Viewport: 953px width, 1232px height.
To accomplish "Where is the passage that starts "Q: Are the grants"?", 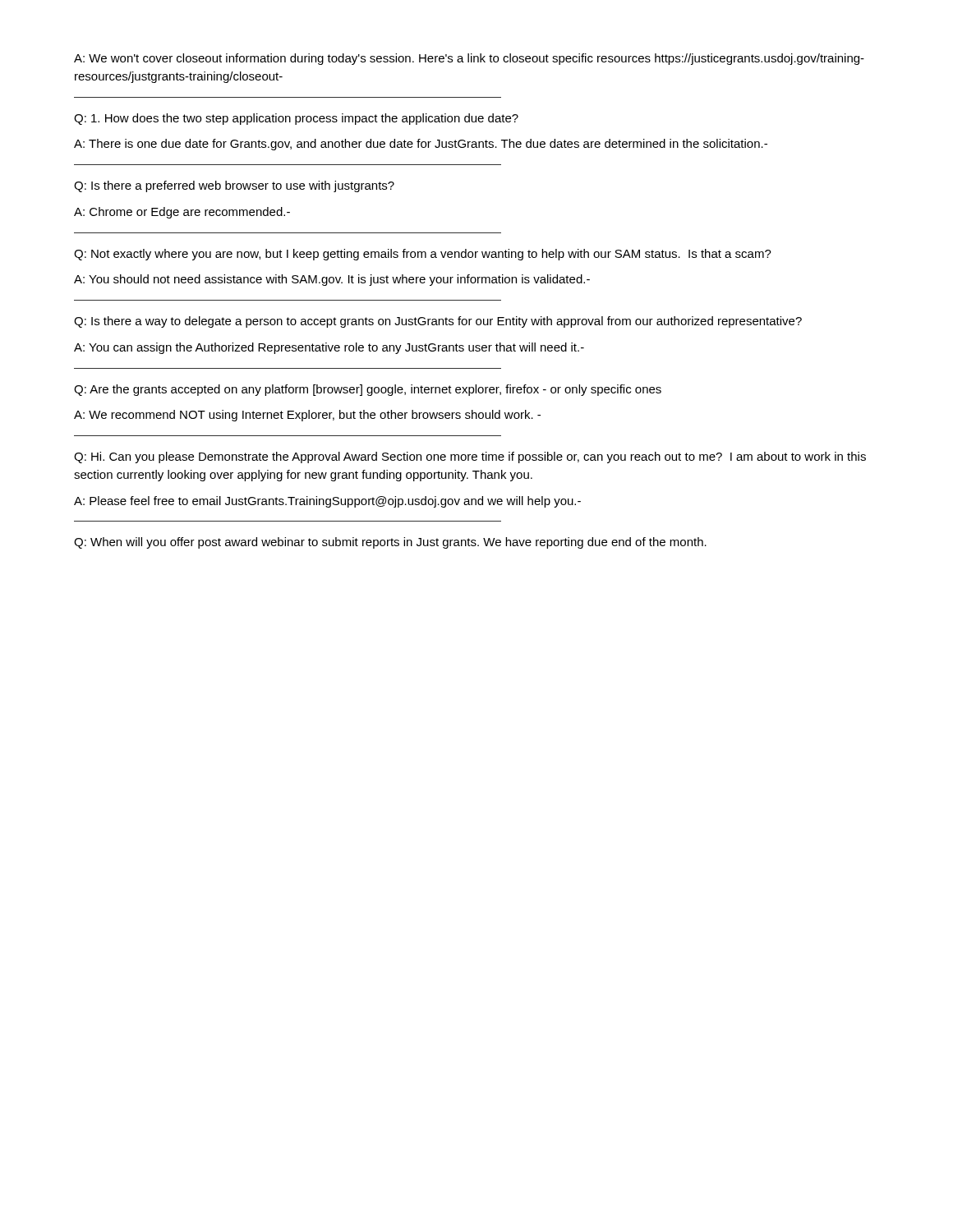I will [x=368, y=389].
